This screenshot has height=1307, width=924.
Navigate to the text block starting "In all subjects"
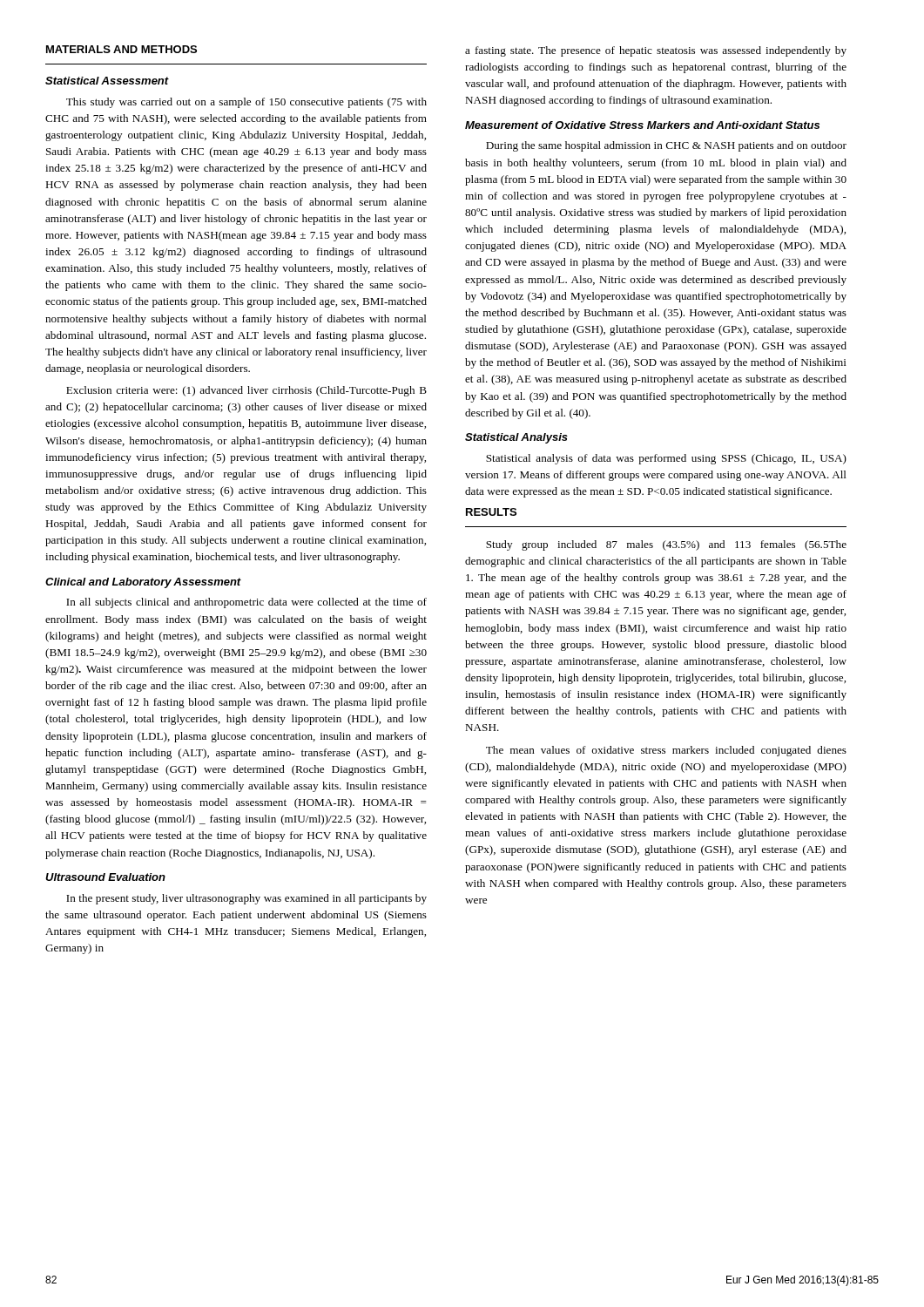pos(236,727)
